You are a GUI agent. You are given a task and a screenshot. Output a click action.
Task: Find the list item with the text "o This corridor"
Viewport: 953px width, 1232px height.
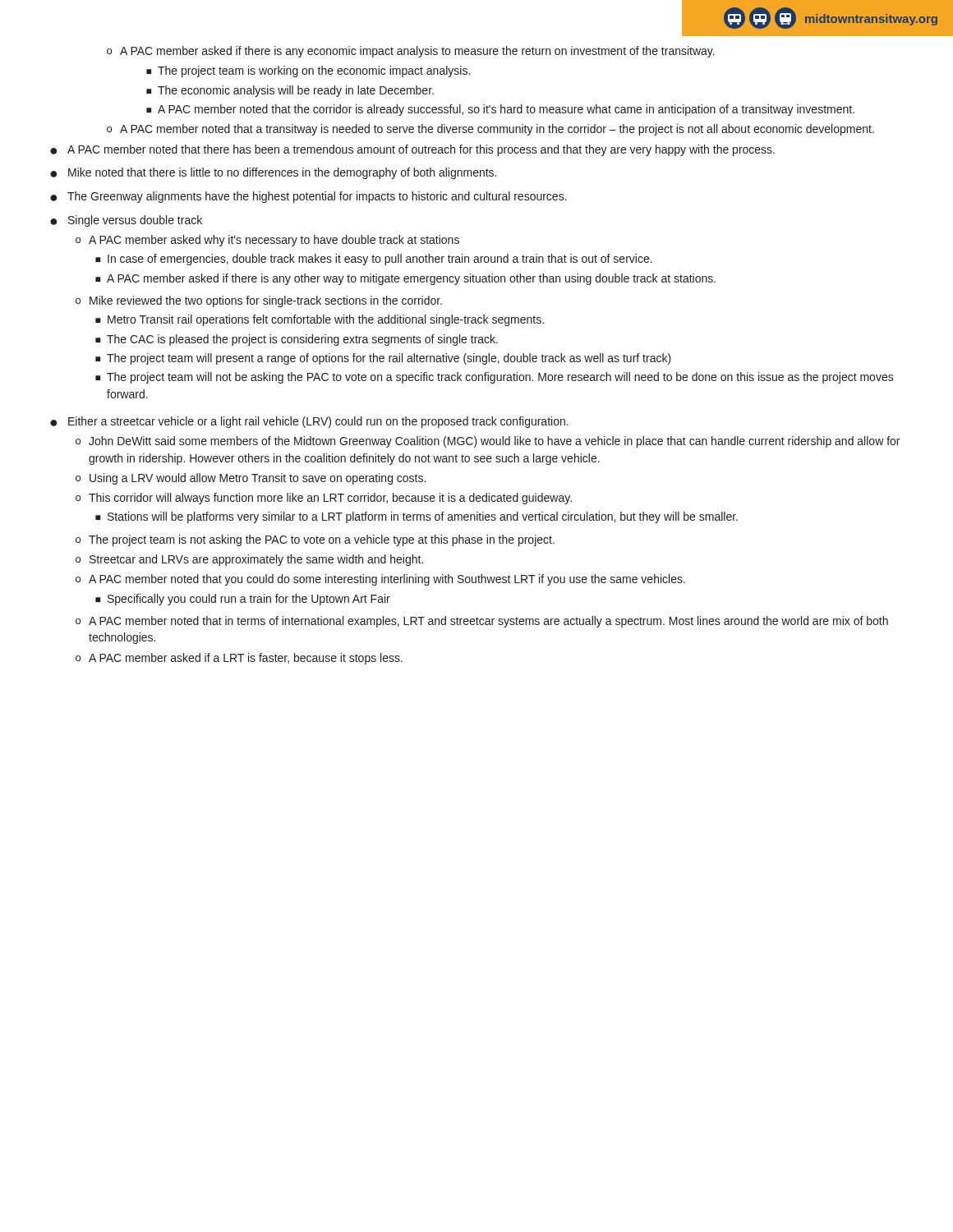494,509
